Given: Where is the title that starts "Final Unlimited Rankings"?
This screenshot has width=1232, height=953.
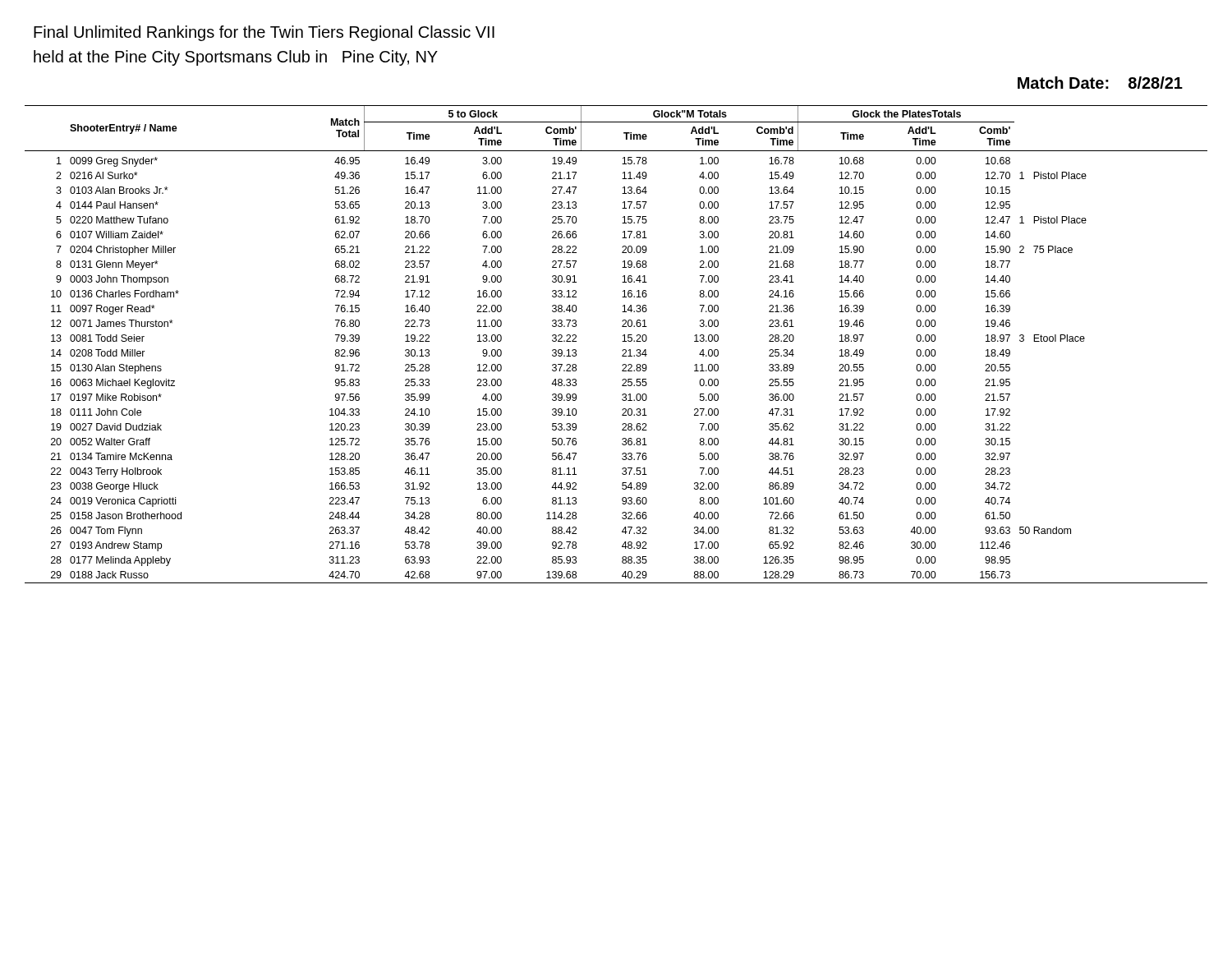Looking at the screenshot, I should pos(264,32).
